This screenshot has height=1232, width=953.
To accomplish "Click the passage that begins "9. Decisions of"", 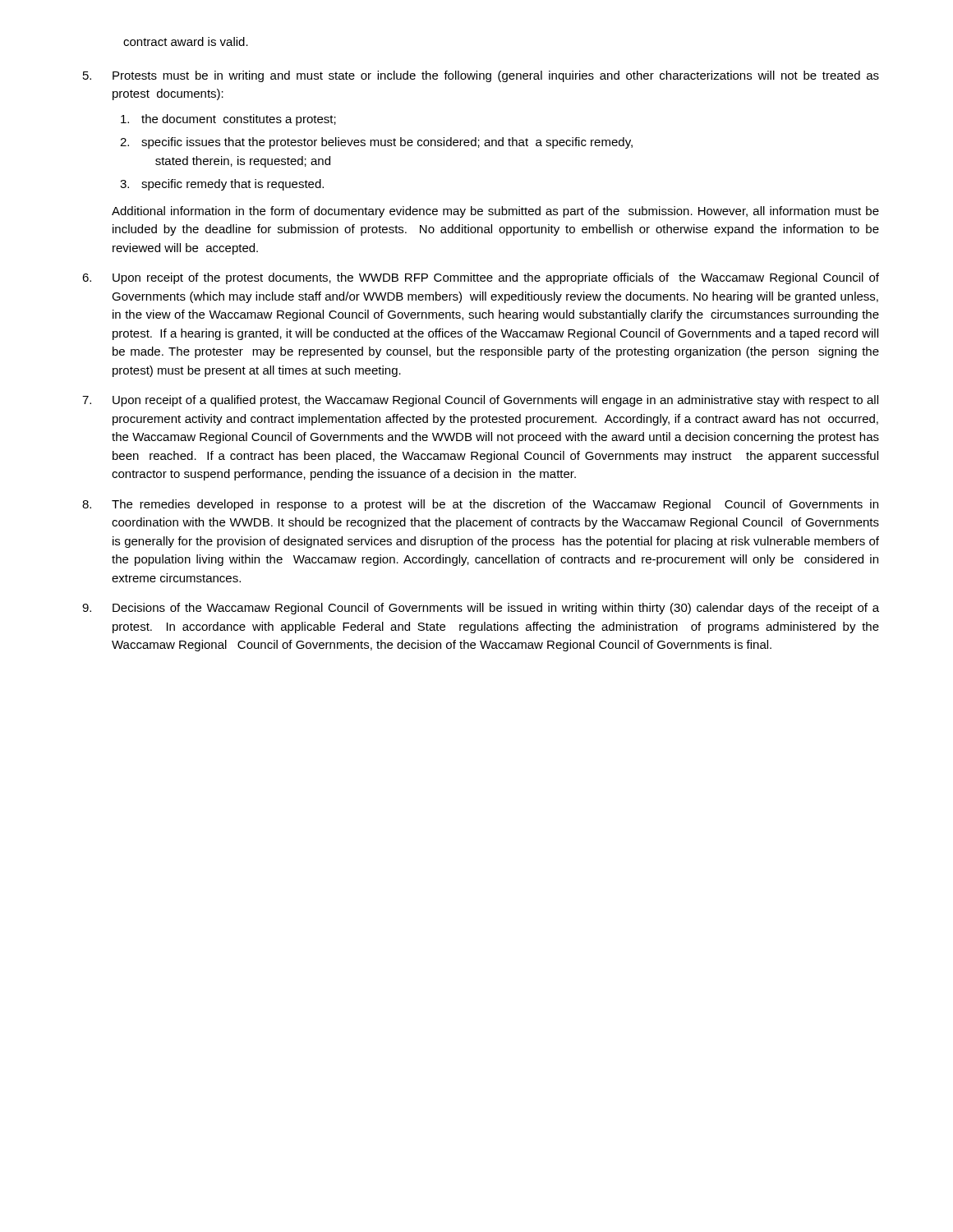I will [481, 626].
